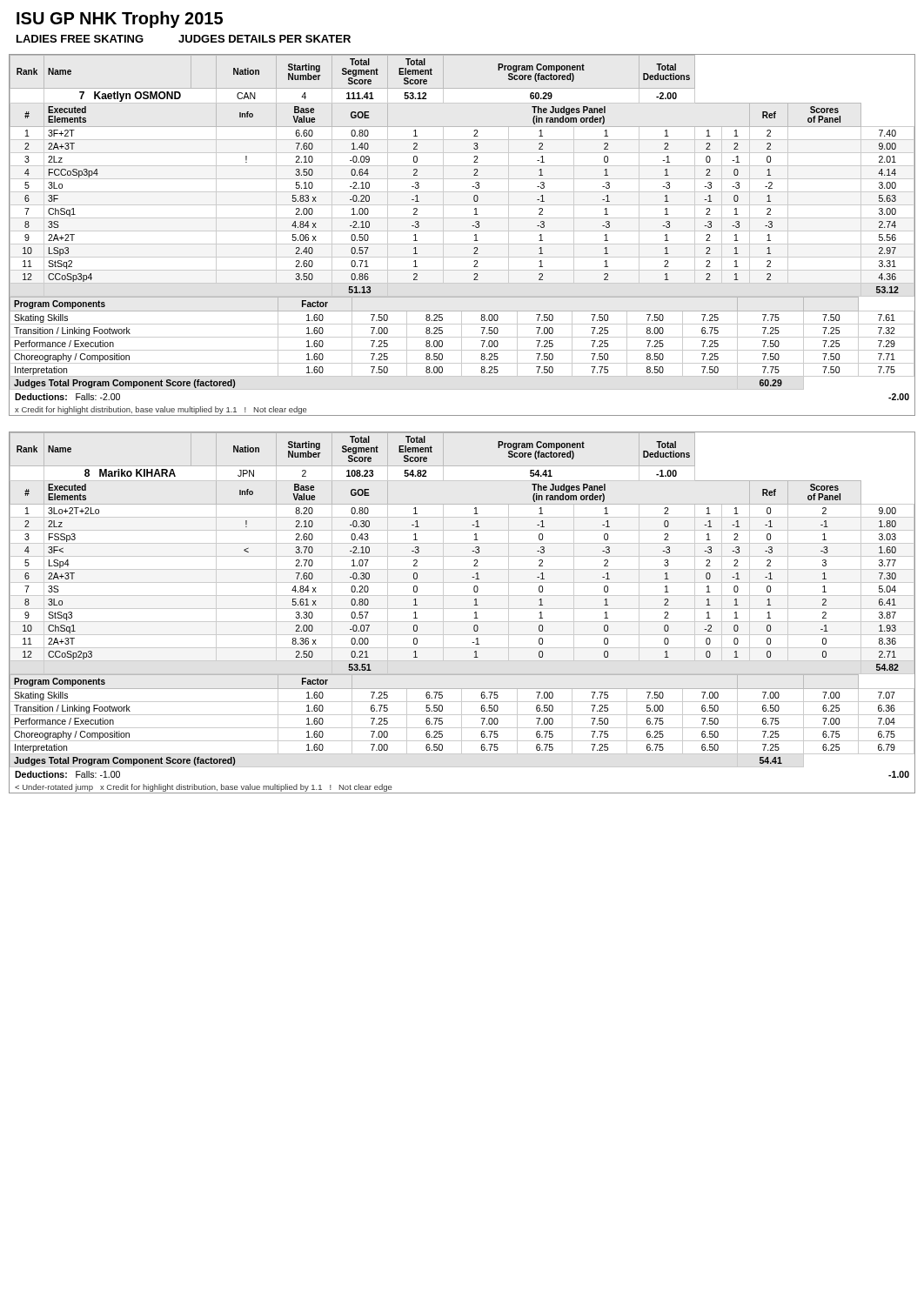Find the footnote containing "< Under-rotated jump x Credit for"

point(204,787)
